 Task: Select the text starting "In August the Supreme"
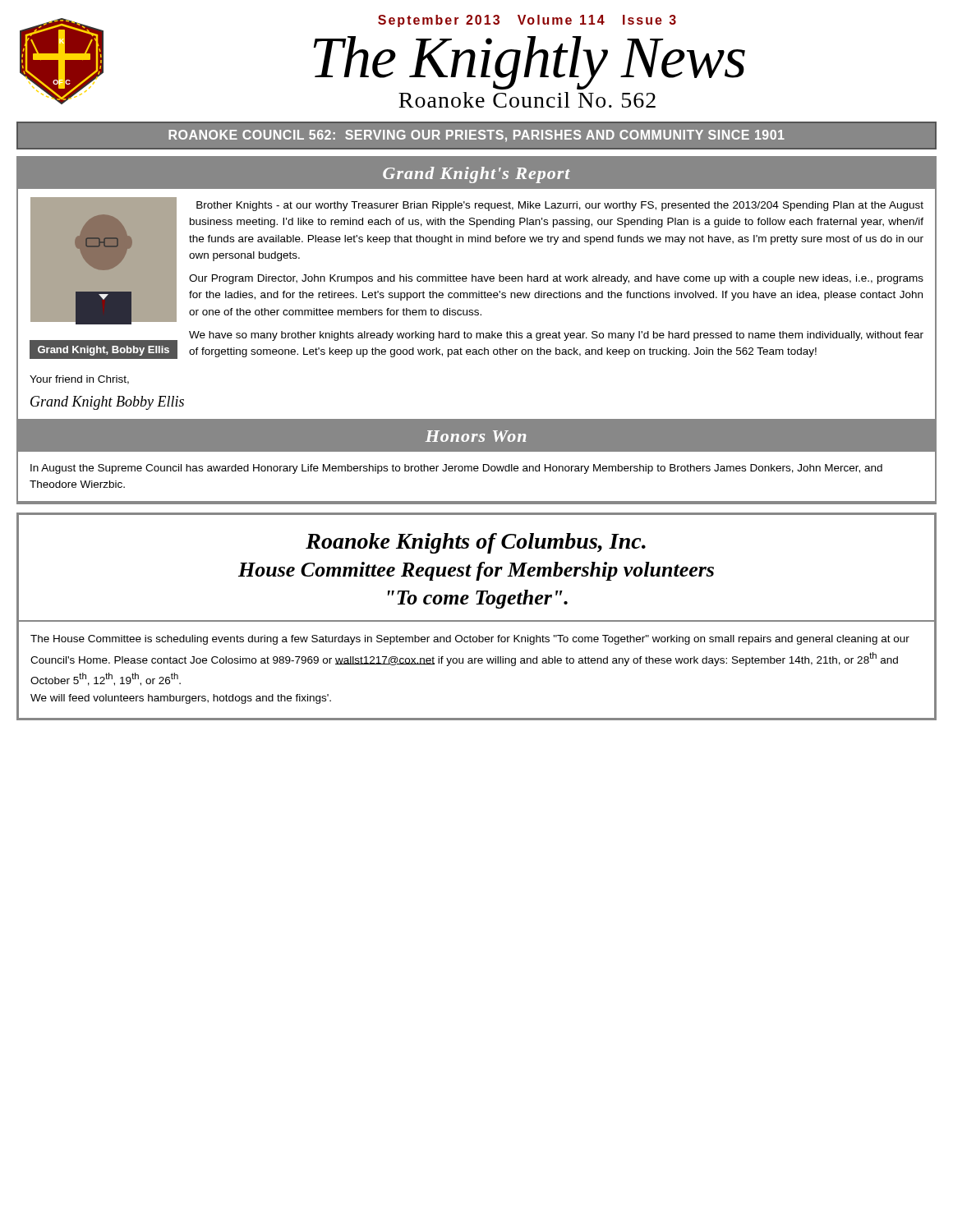coord(456,476)
